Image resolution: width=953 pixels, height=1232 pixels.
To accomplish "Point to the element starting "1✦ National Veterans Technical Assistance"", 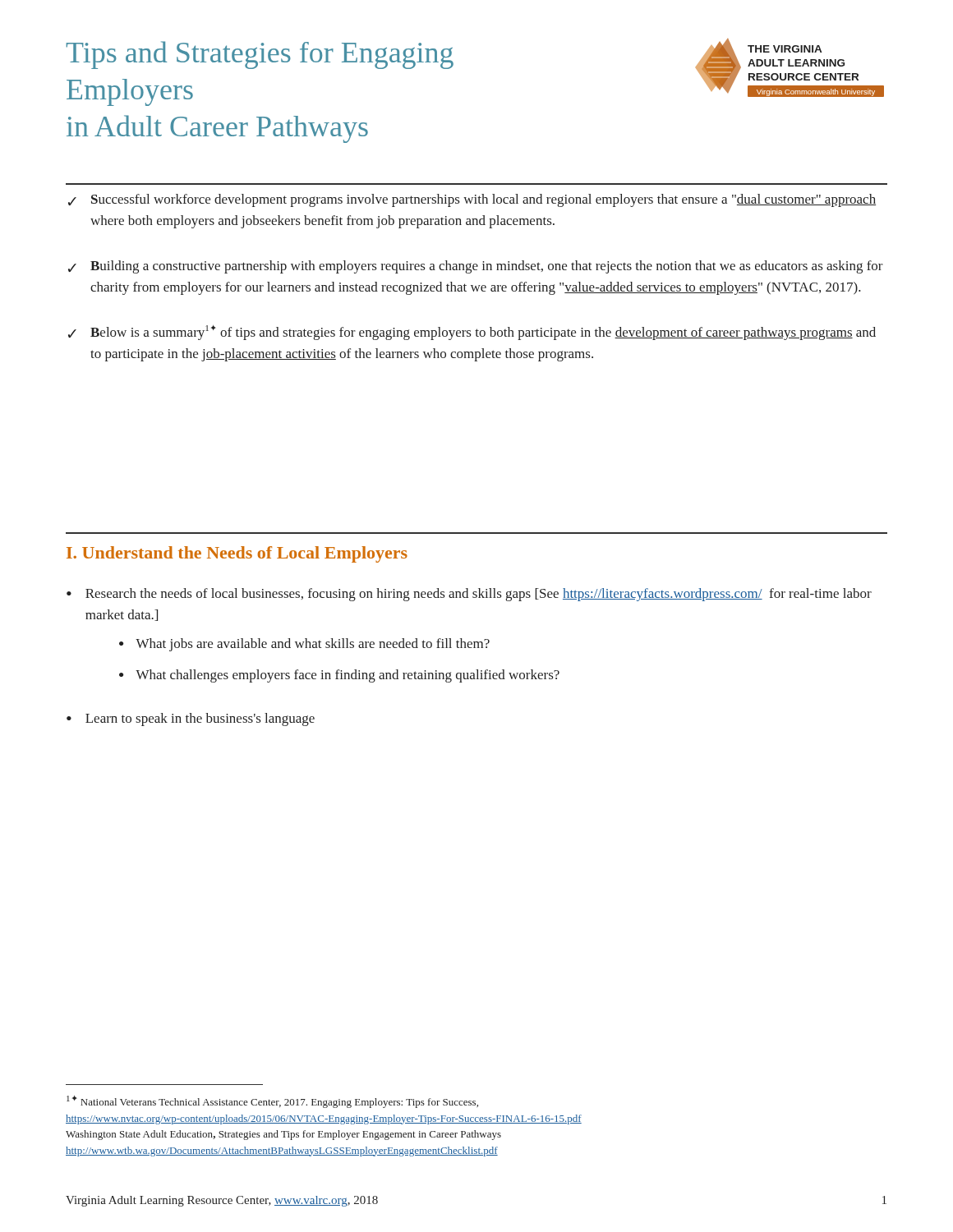I will point(476,1121).
